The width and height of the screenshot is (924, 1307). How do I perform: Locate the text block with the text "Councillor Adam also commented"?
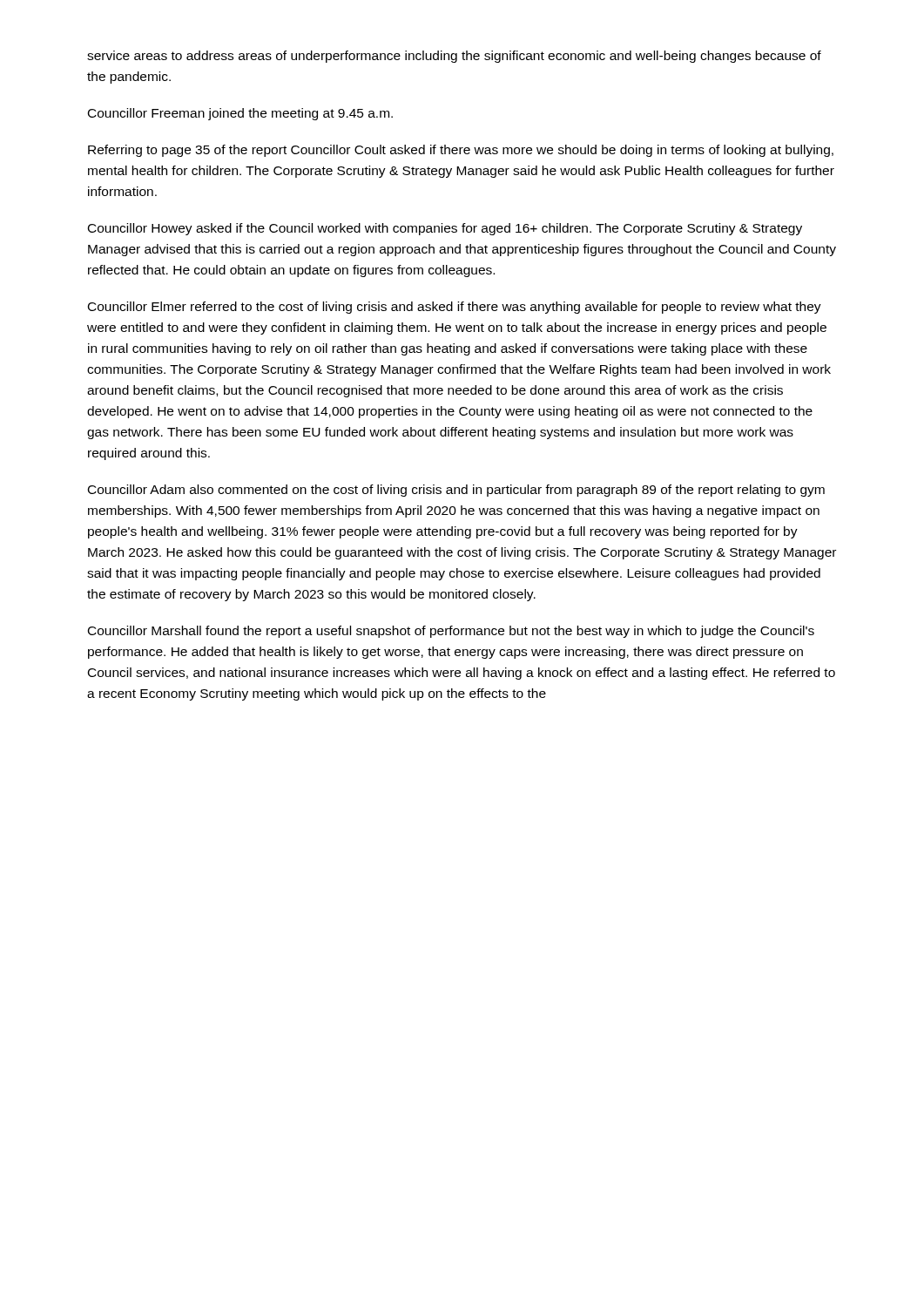(462, 542)
